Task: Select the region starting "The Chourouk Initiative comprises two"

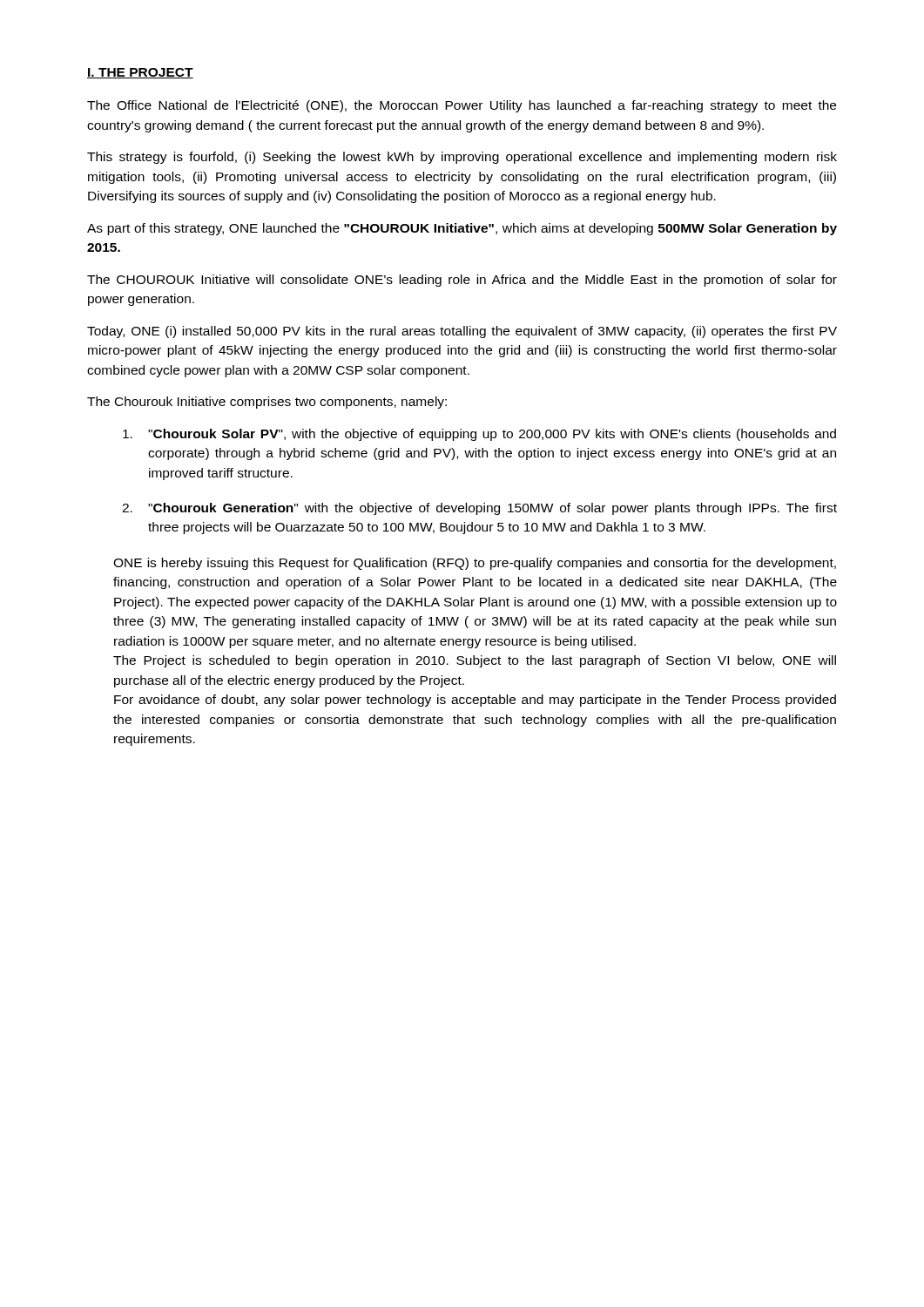Action: (268, 401)
